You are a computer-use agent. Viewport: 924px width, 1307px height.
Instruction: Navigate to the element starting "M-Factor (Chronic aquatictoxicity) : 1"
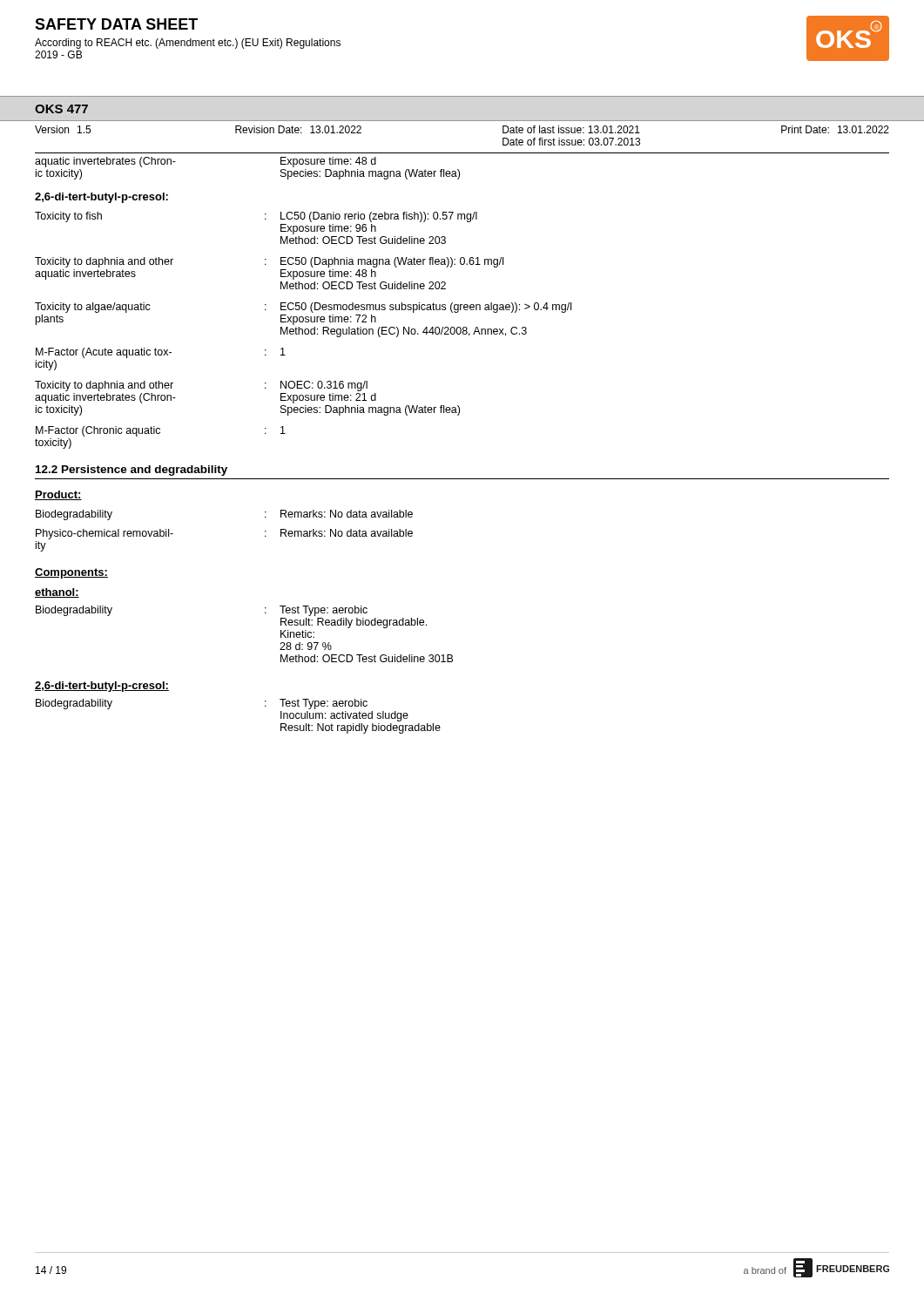(x=161, y=431)
